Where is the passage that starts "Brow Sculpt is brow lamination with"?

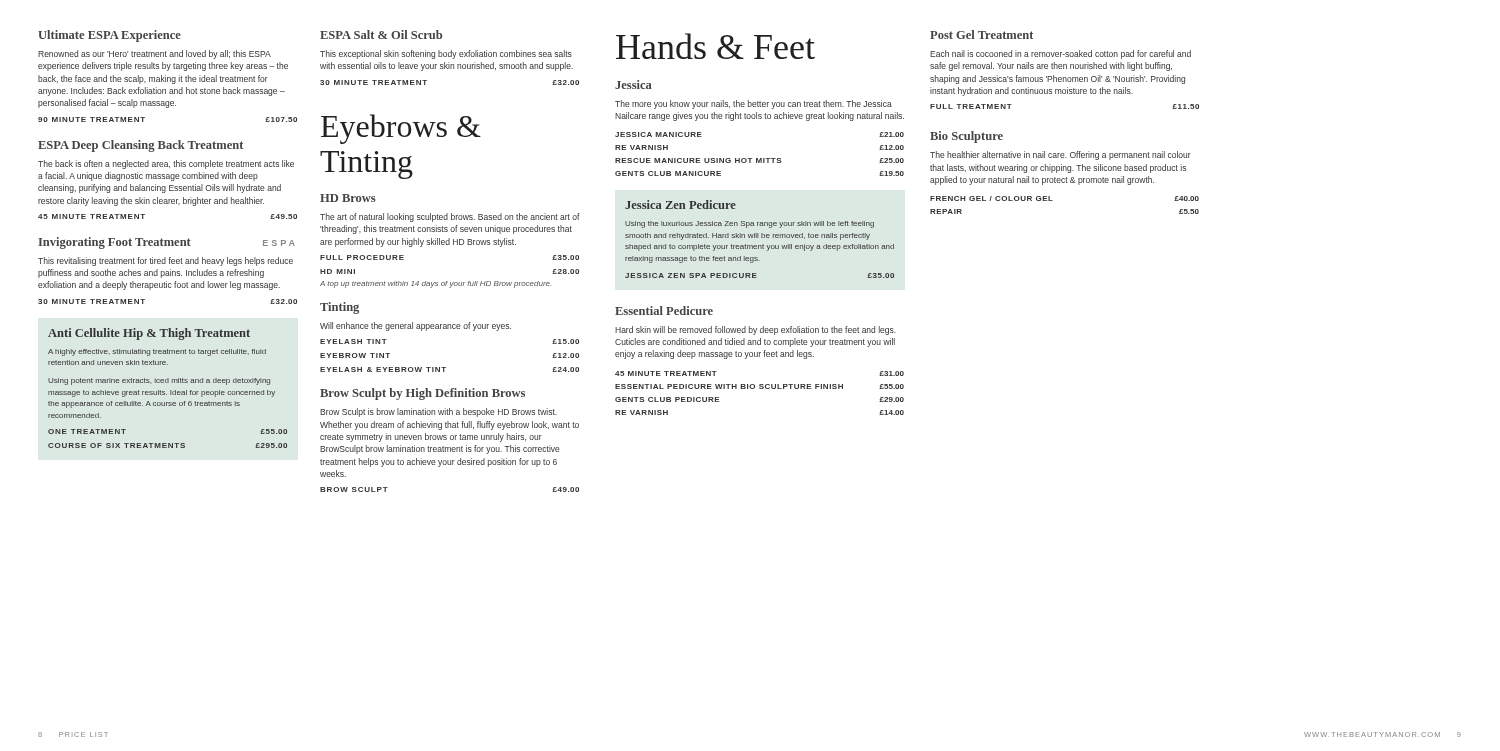pos(450,443)
